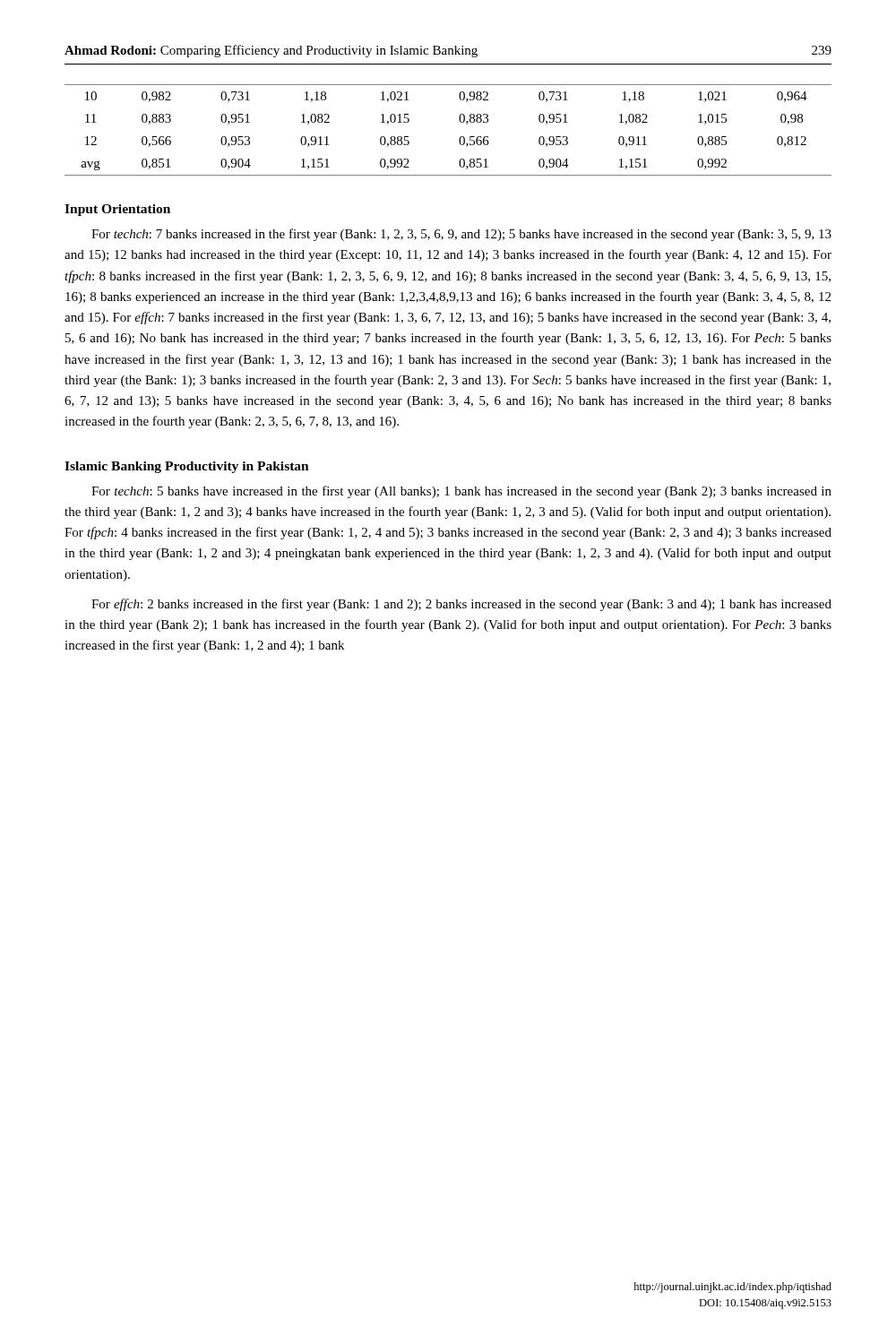Locate the region starting "For techch: 7 banks"

tap(448, 328)
